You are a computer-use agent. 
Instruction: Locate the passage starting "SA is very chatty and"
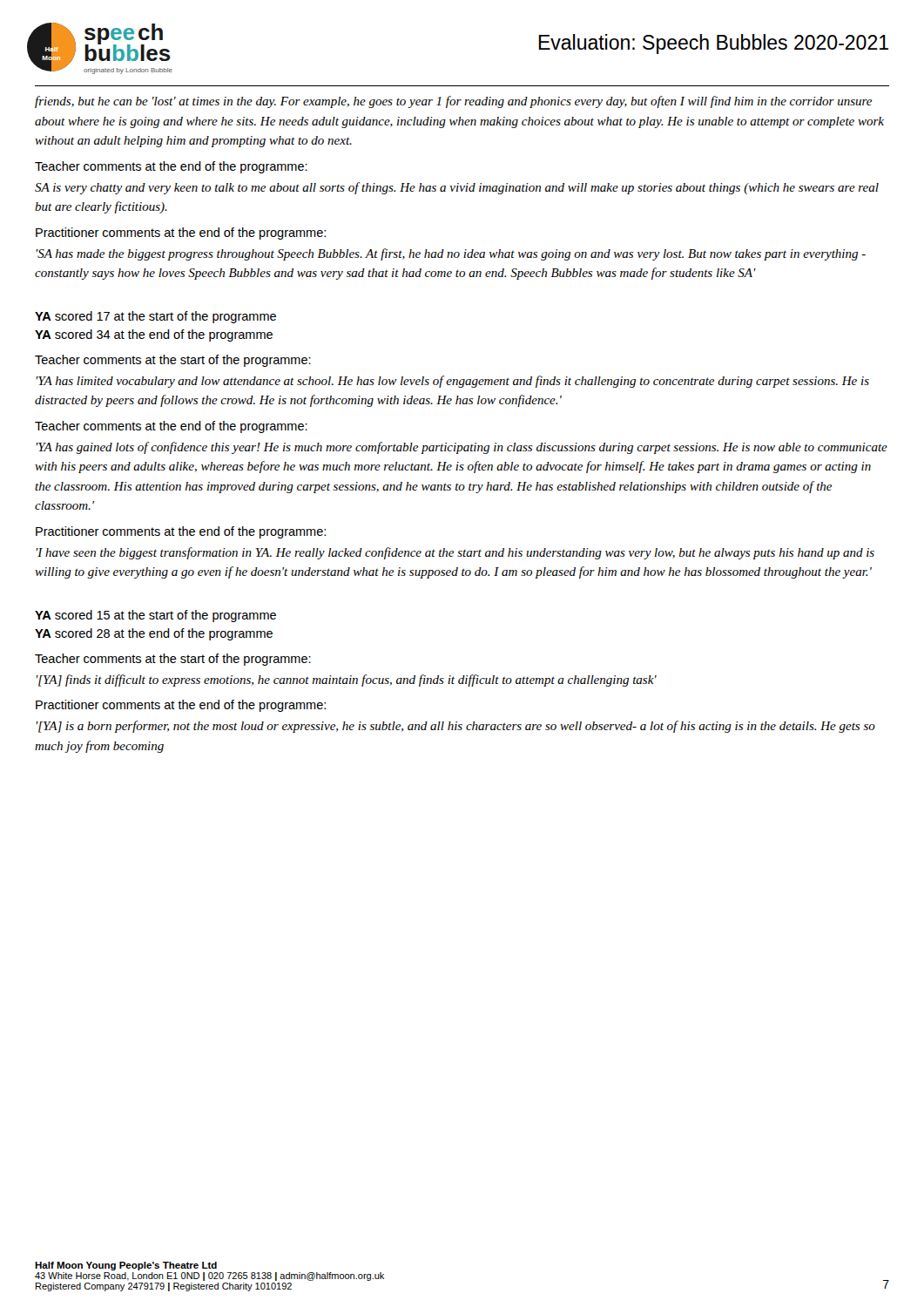(x=462, y=197)
